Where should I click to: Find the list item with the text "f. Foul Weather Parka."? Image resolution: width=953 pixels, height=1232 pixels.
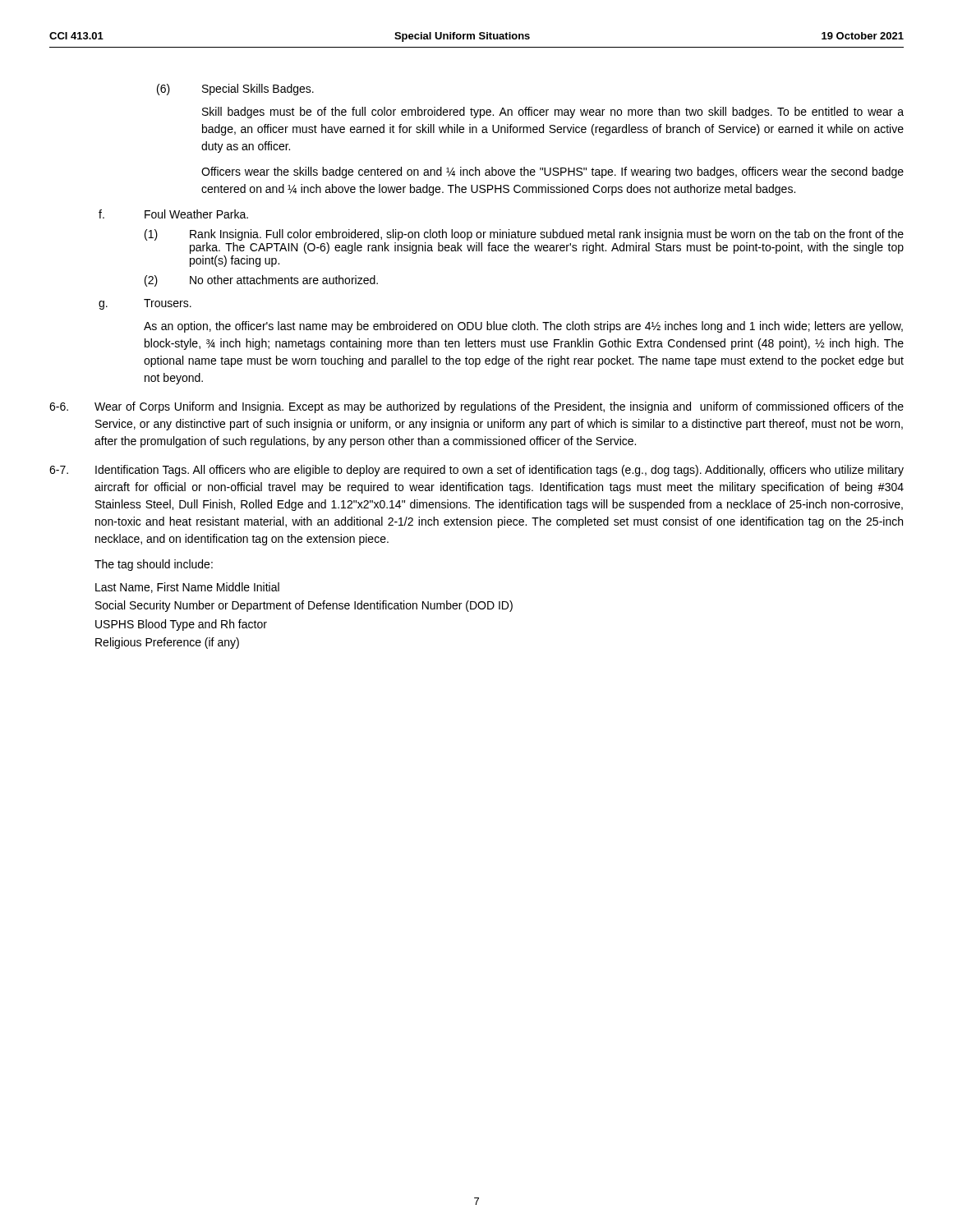tap(173, 214)
